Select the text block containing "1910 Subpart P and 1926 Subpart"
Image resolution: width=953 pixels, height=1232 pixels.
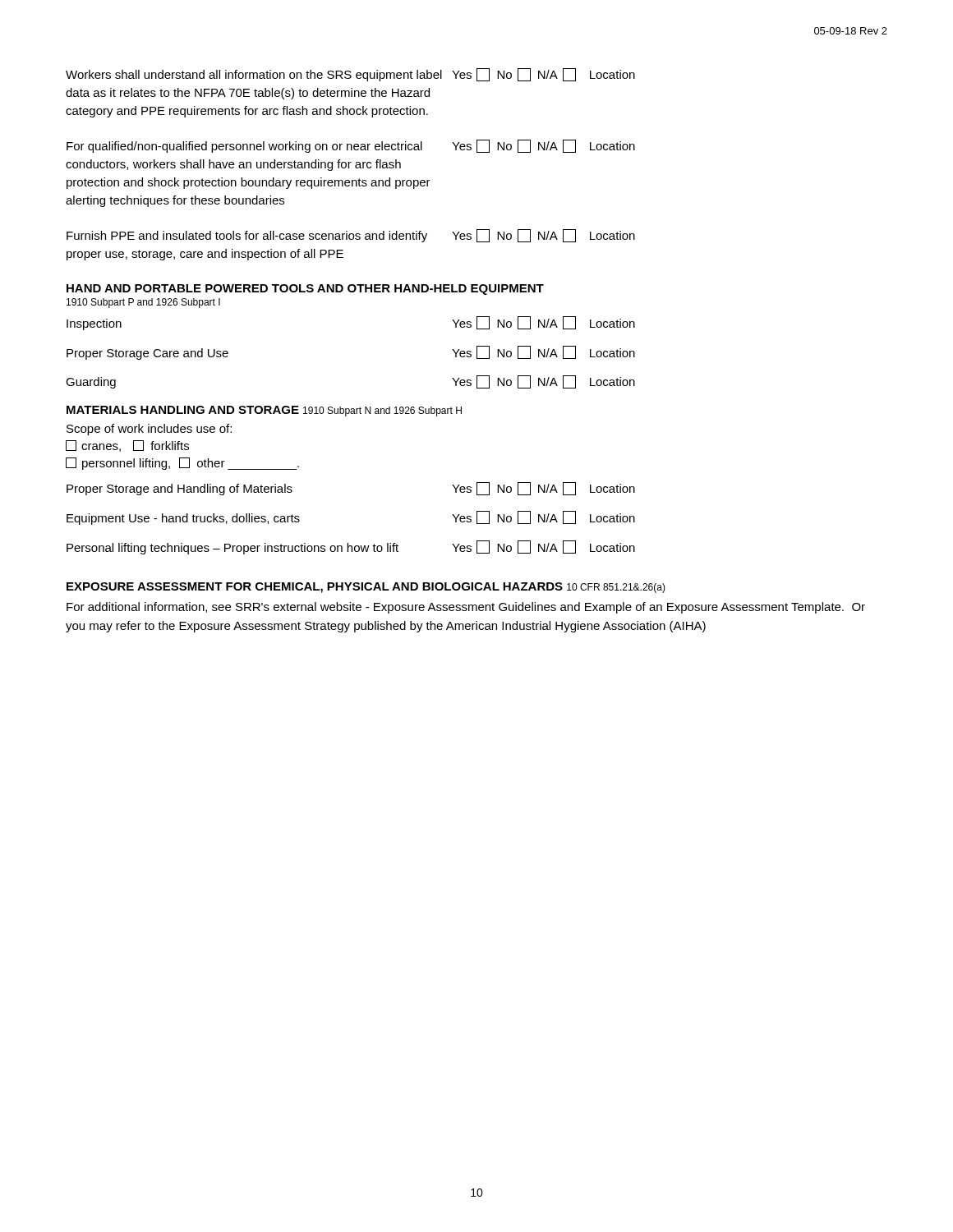point(143,302)
